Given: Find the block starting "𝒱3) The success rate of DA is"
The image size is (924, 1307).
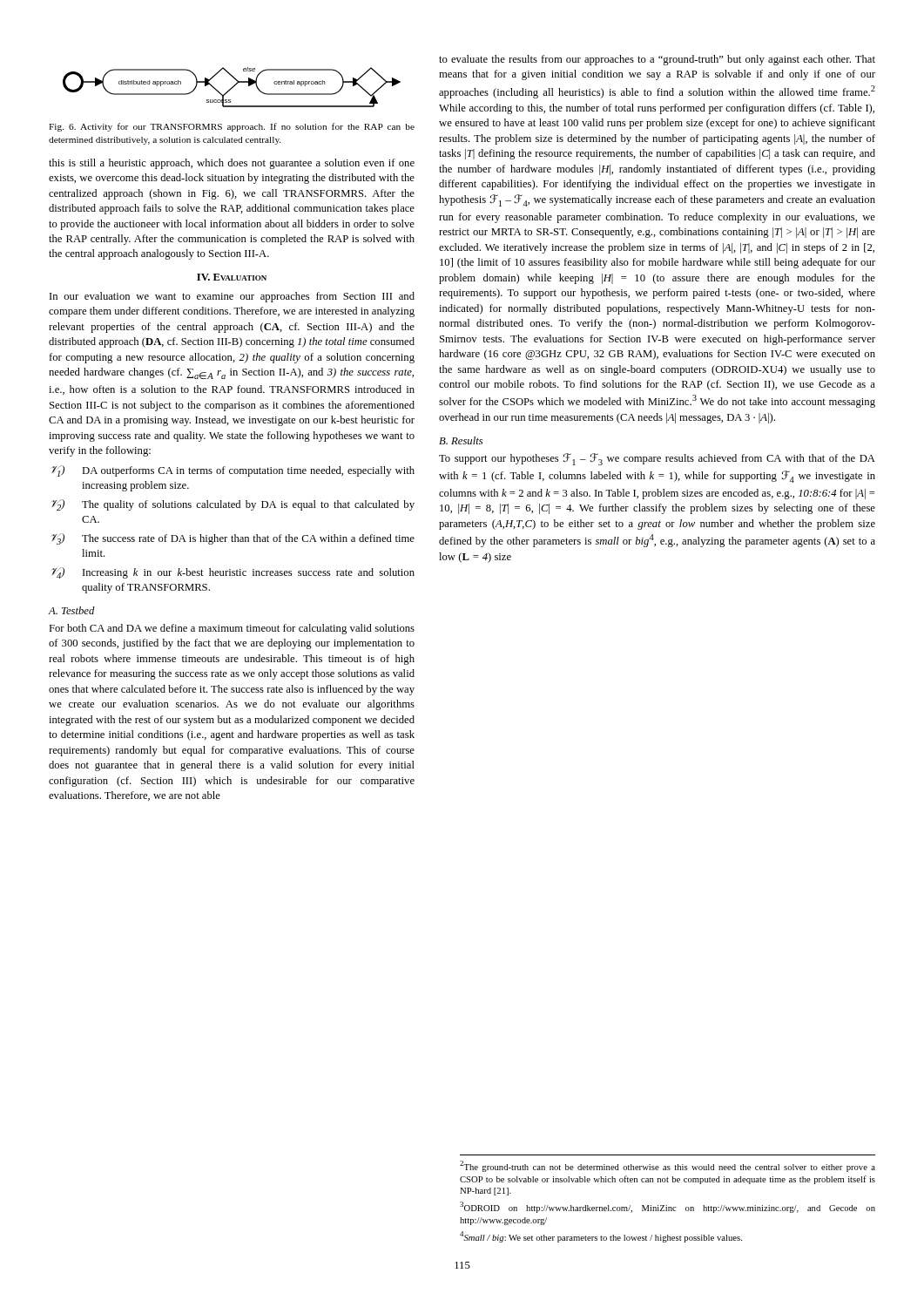Looking at the screenshot, I should pos(232,547).
